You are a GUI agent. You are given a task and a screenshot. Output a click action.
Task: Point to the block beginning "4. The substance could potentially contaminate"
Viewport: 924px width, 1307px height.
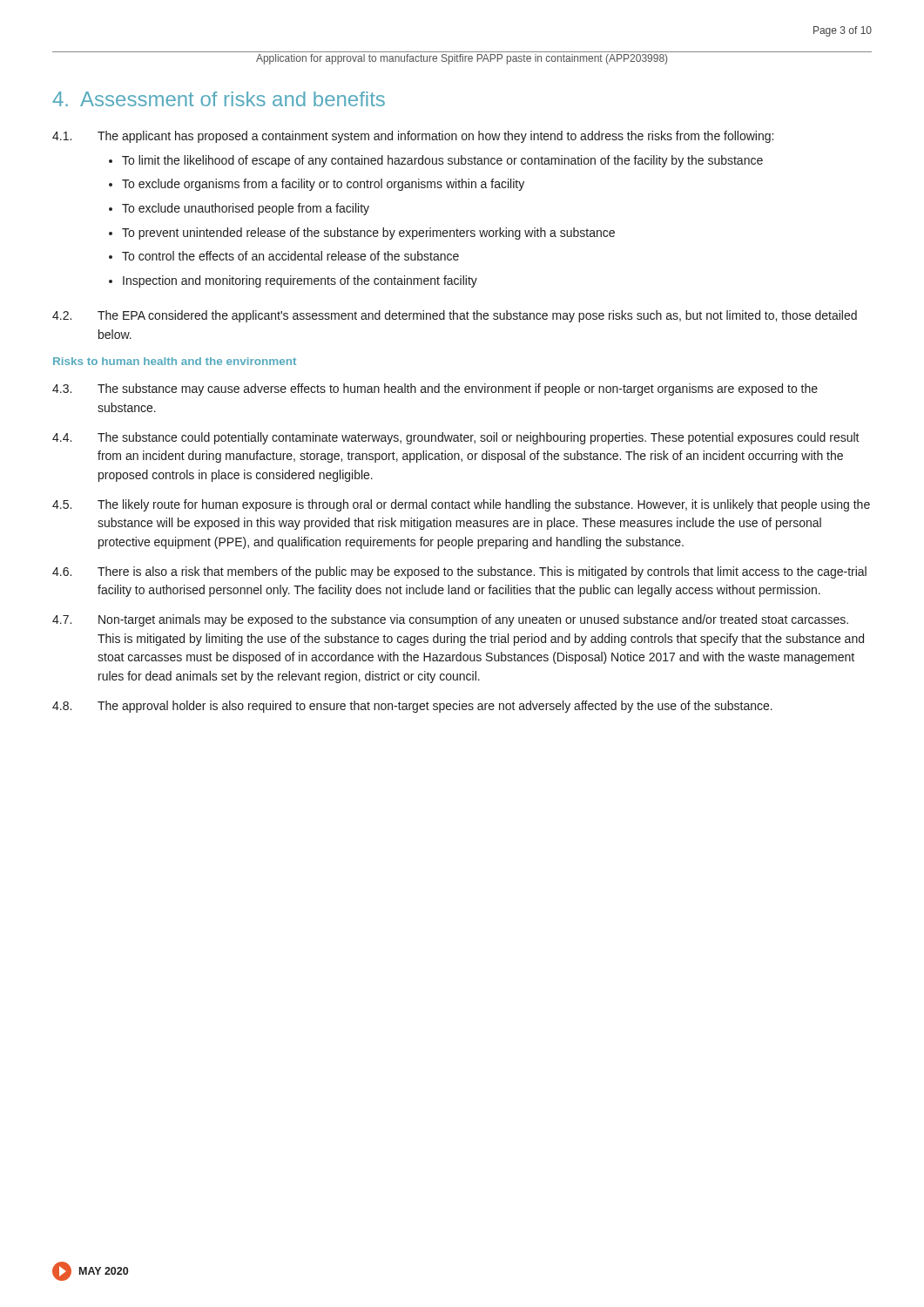(462, 457)
